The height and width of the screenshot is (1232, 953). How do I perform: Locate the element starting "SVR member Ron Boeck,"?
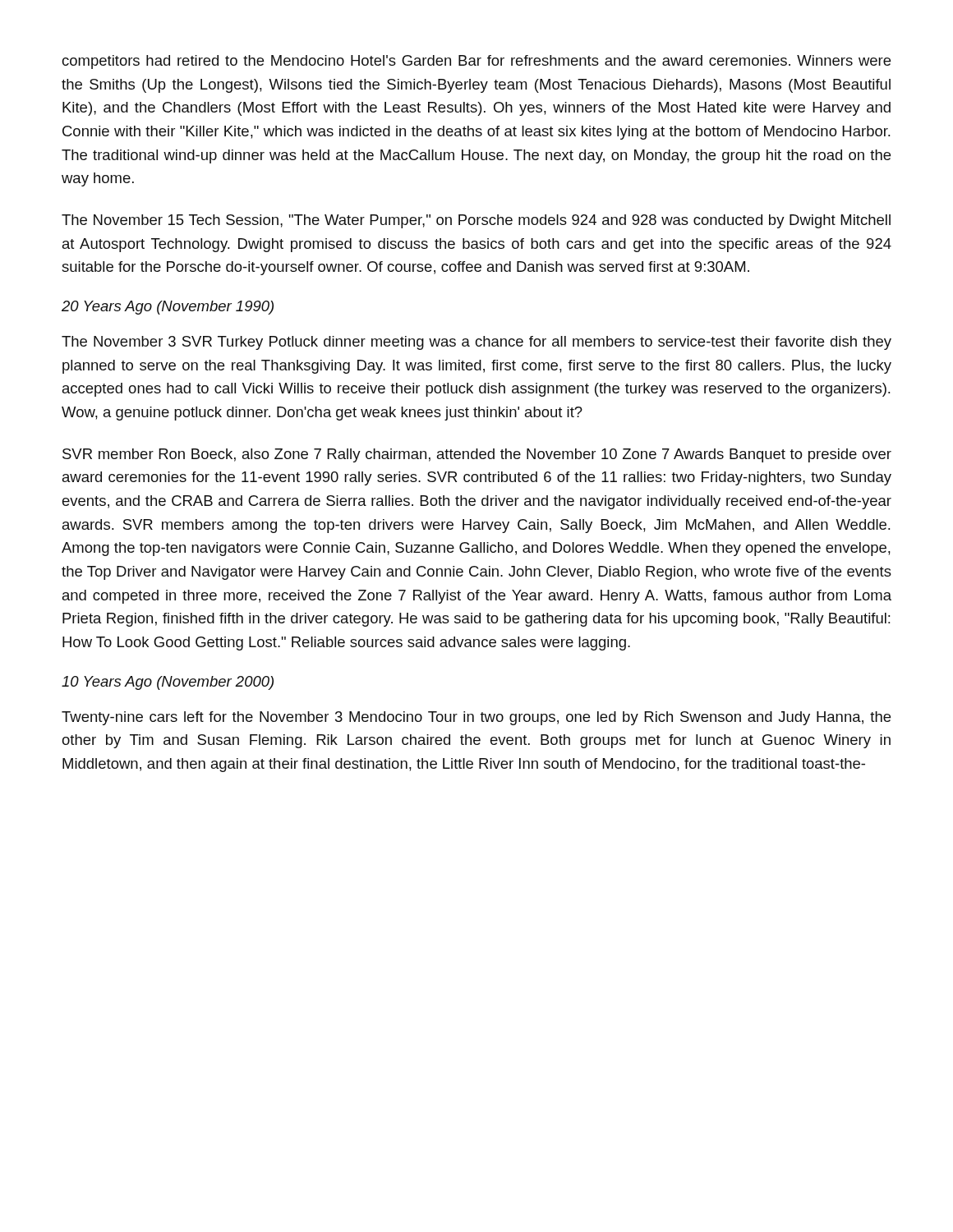tap(476, 548)
